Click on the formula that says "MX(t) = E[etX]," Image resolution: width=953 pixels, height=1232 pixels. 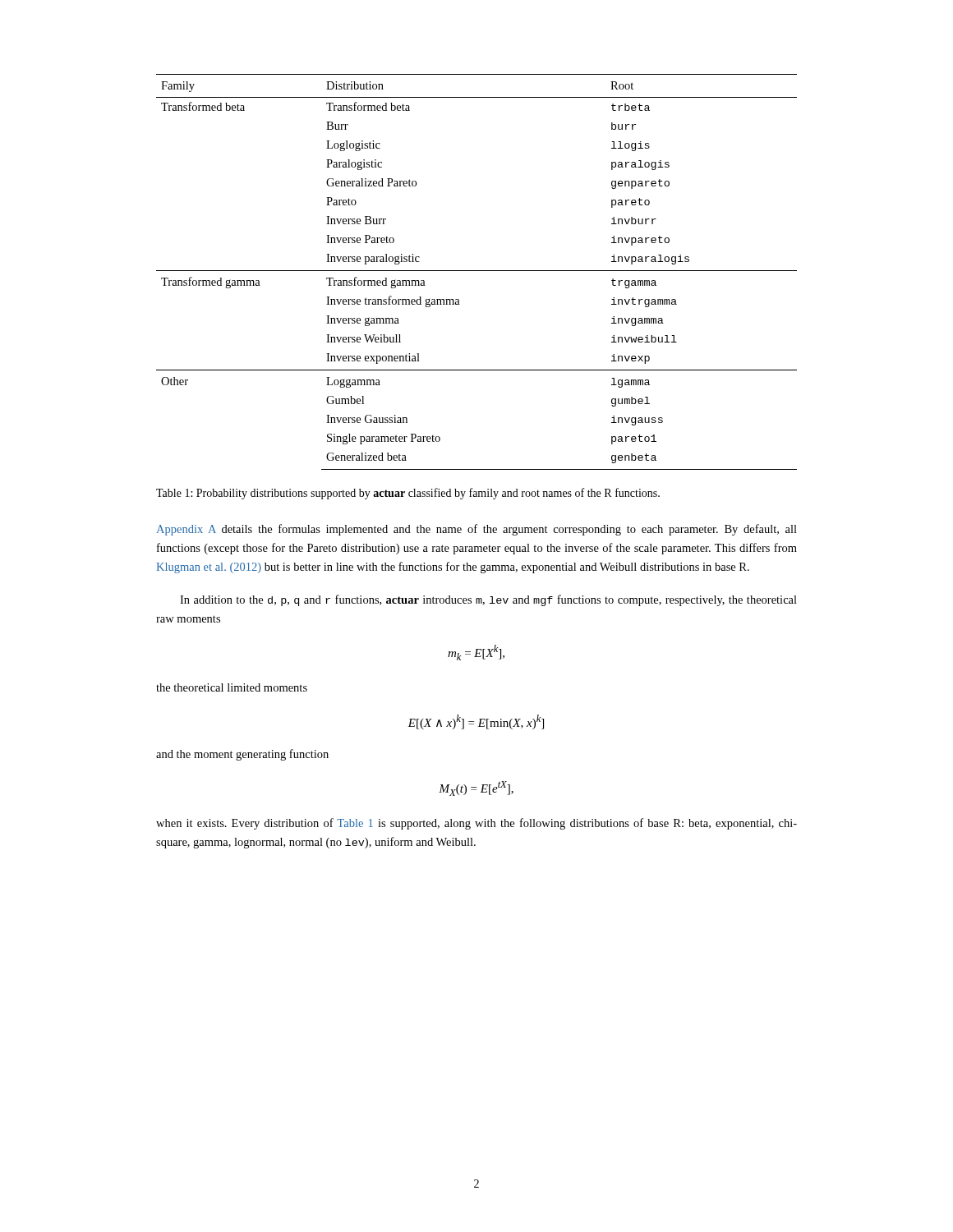click(x=476, y=788)
